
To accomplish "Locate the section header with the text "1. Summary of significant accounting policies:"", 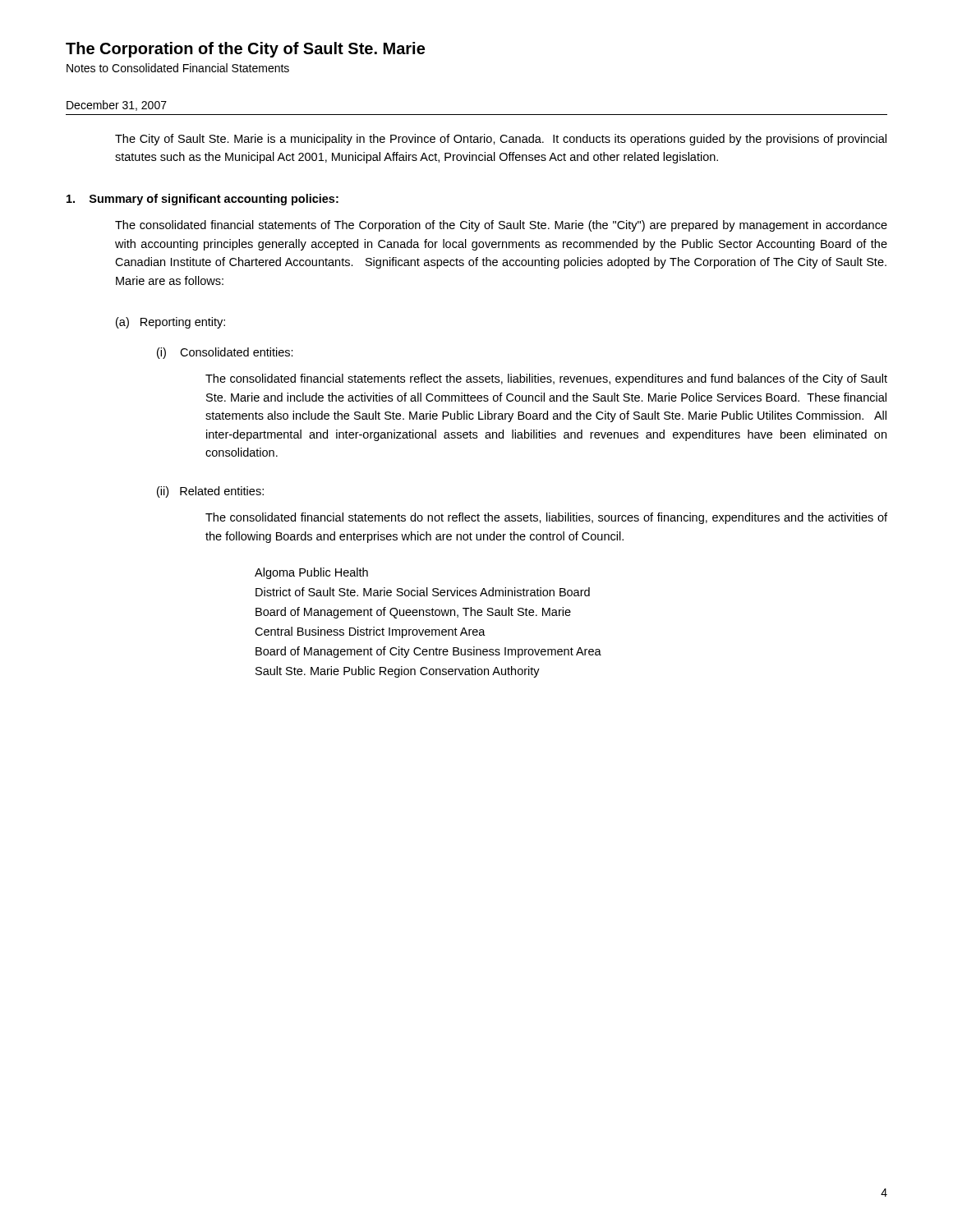I will click(202, 199).
